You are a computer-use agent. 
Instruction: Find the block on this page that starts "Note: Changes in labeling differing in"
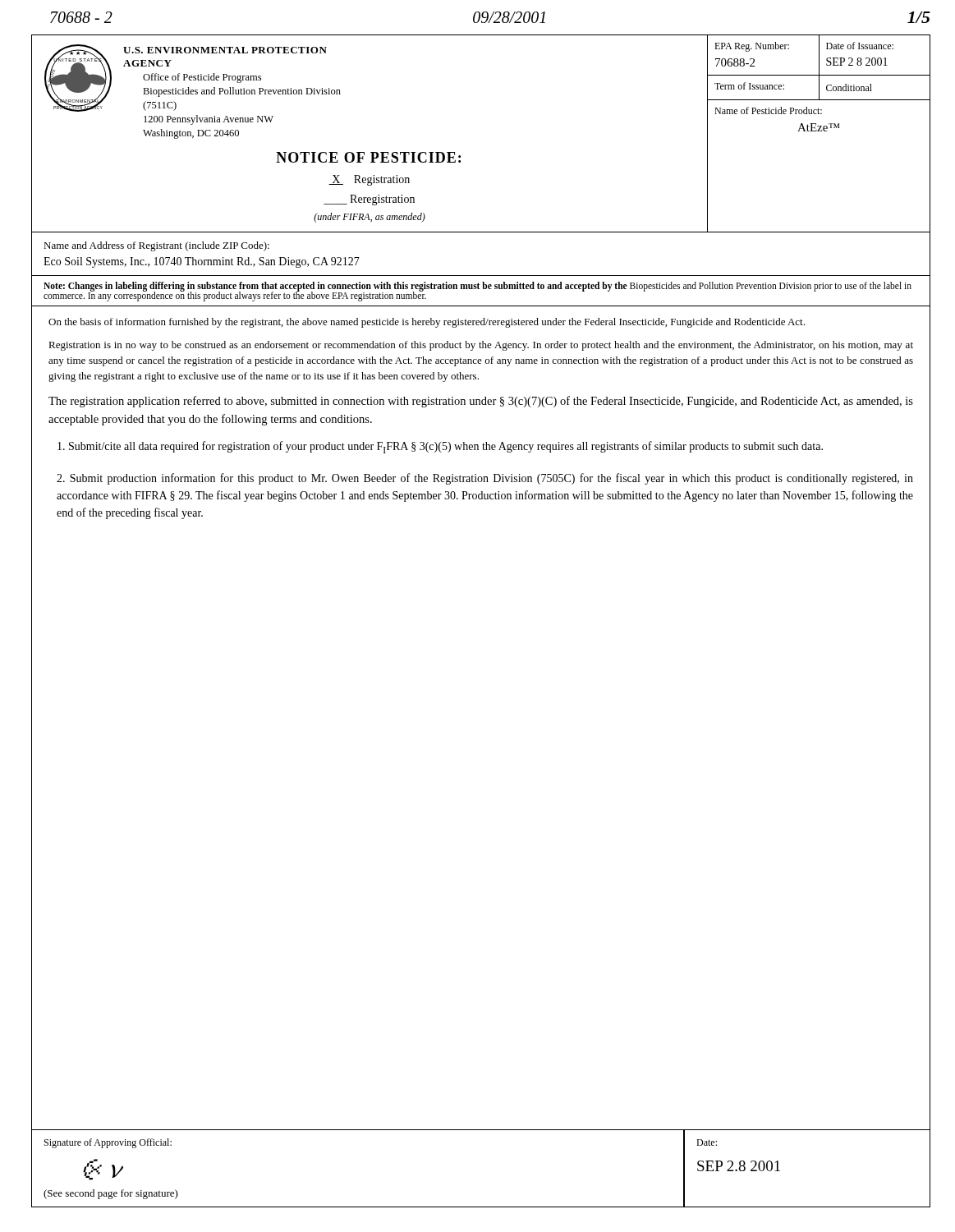pyautogui.click(x=478, y=290)
